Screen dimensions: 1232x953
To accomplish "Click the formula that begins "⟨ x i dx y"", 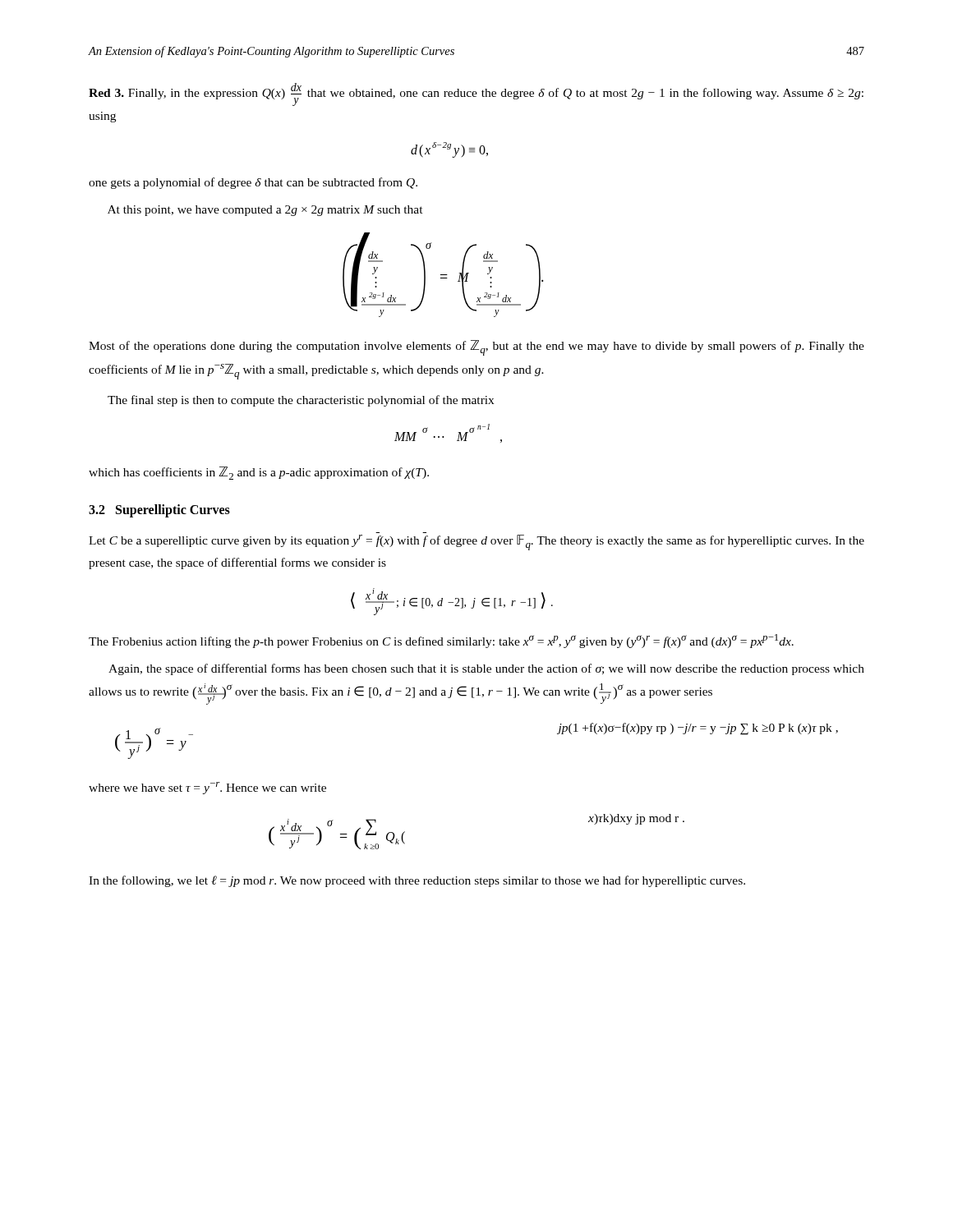I will tap(476, 600).
